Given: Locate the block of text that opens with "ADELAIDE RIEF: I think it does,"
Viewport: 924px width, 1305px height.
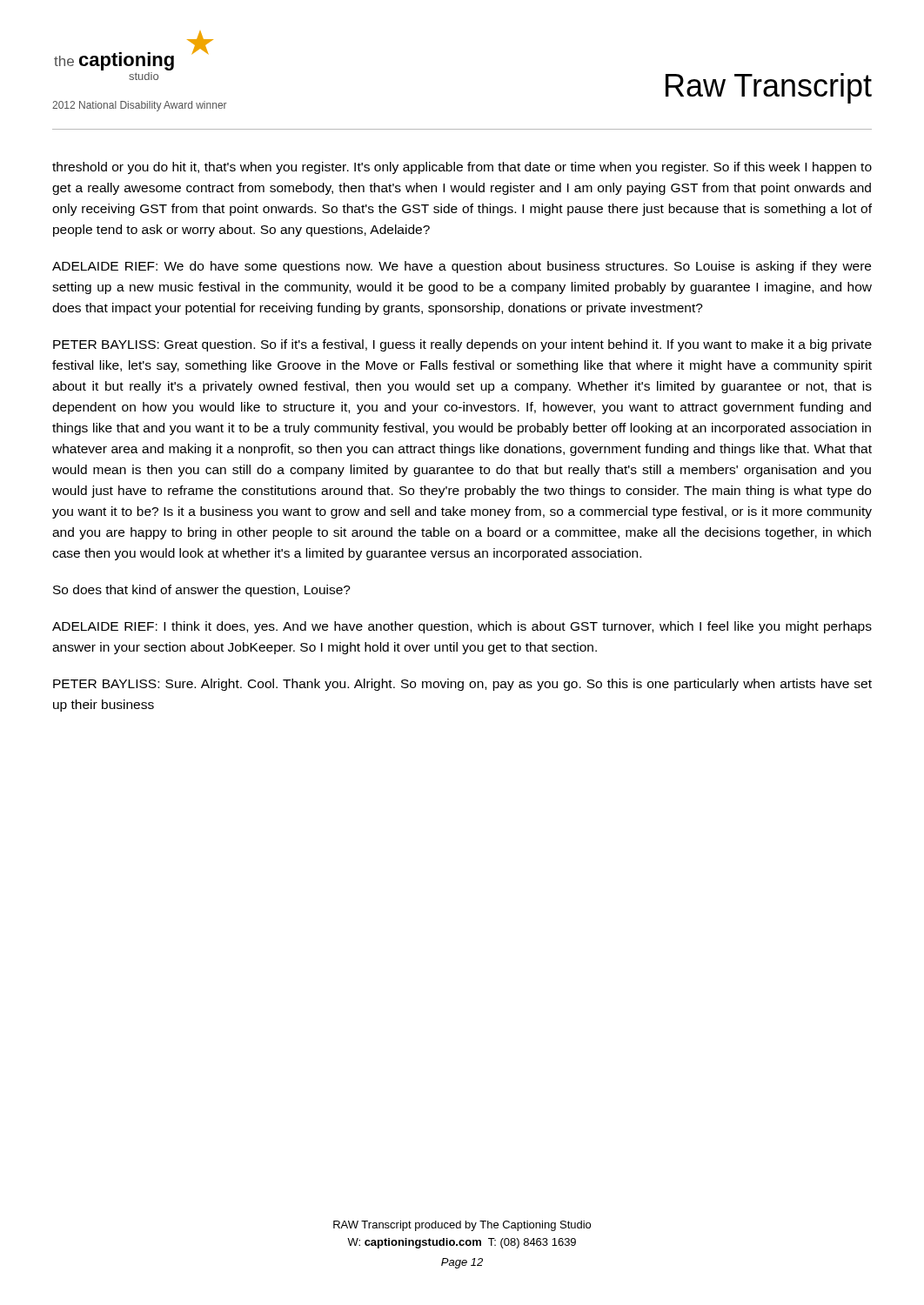Looking at the screenshot, I should pyautogui.click(x=462, y=637).
